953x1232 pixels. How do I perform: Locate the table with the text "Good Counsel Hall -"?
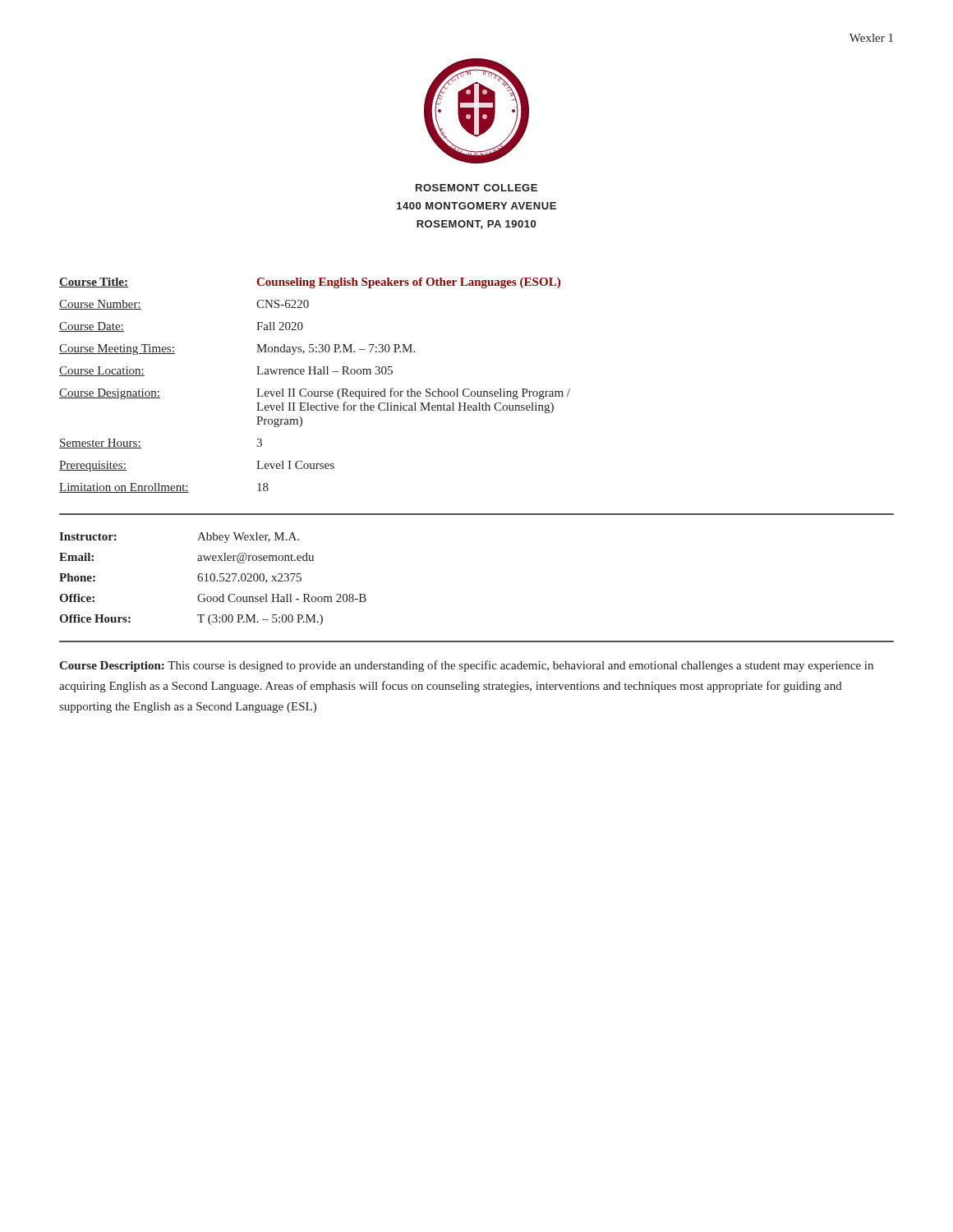pos(476,578)
